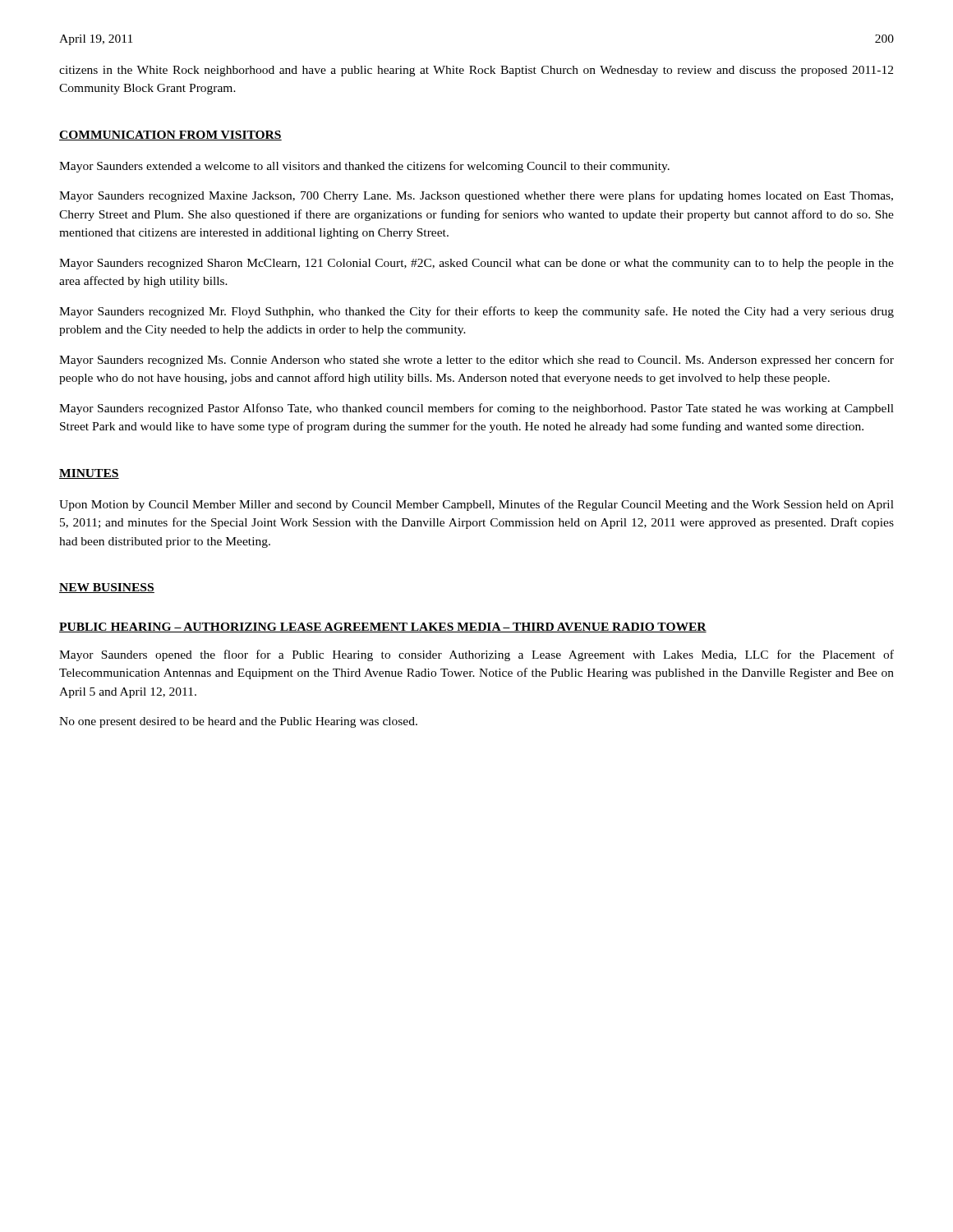Click on the passage starting "Mayor Saunders recognized Sharon McClearn, 121 Colonial Court,"
The width and height of the screenshot is (953, 1232).
476,271
